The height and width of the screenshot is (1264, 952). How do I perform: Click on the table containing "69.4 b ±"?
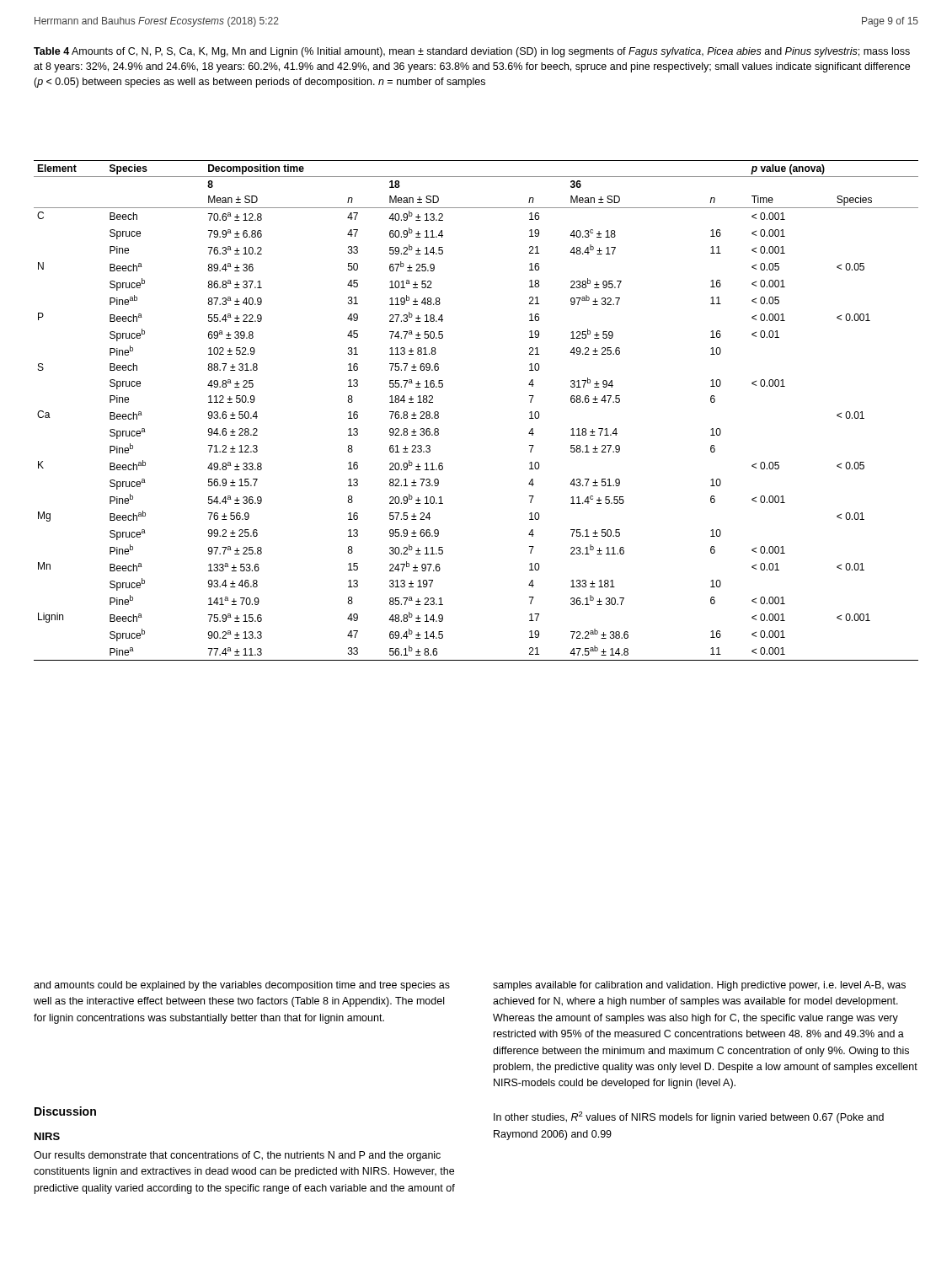(x=476, y=410)
